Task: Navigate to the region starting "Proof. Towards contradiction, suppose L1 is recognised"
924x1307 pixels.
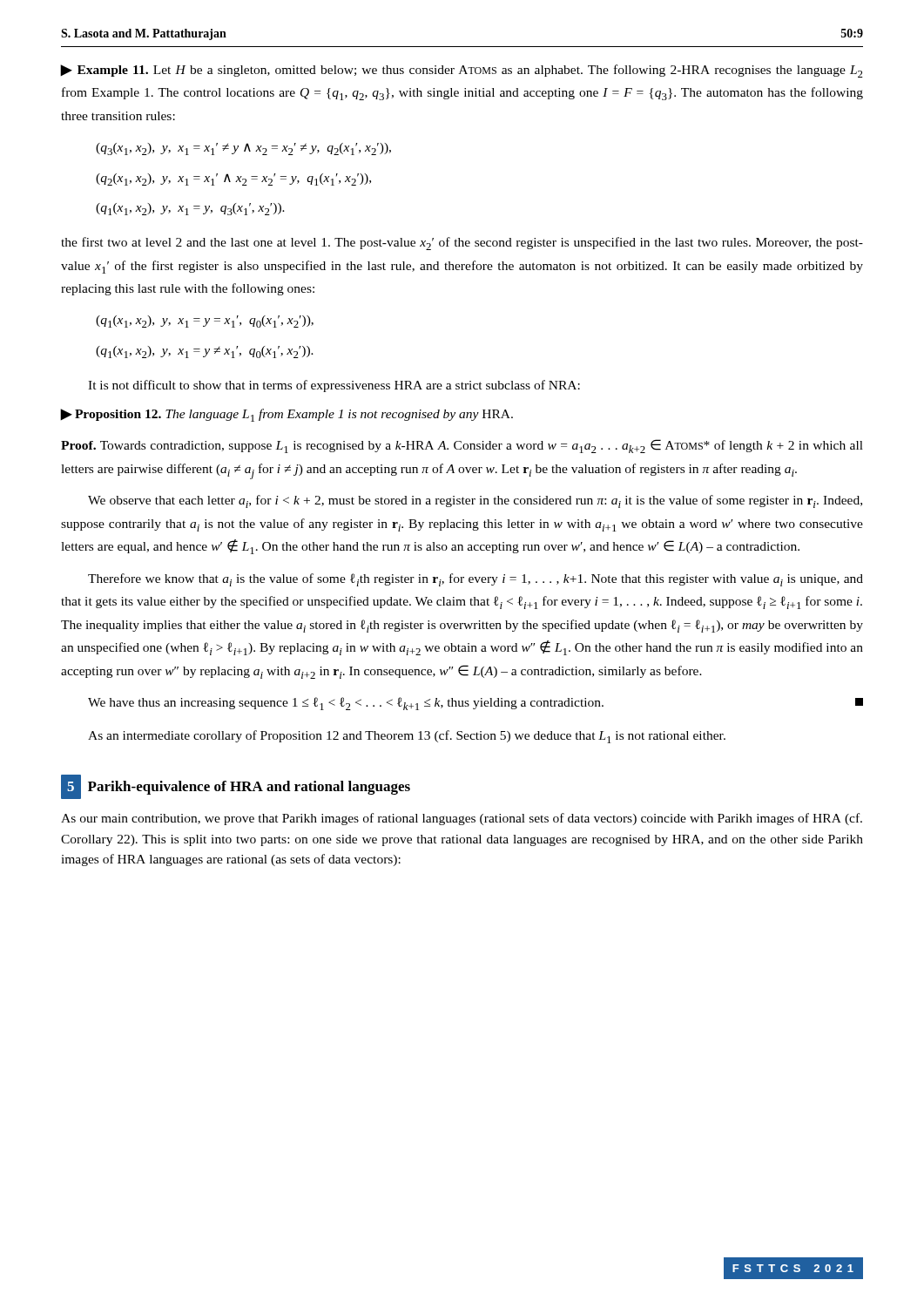Action: [x=462, y=458]
